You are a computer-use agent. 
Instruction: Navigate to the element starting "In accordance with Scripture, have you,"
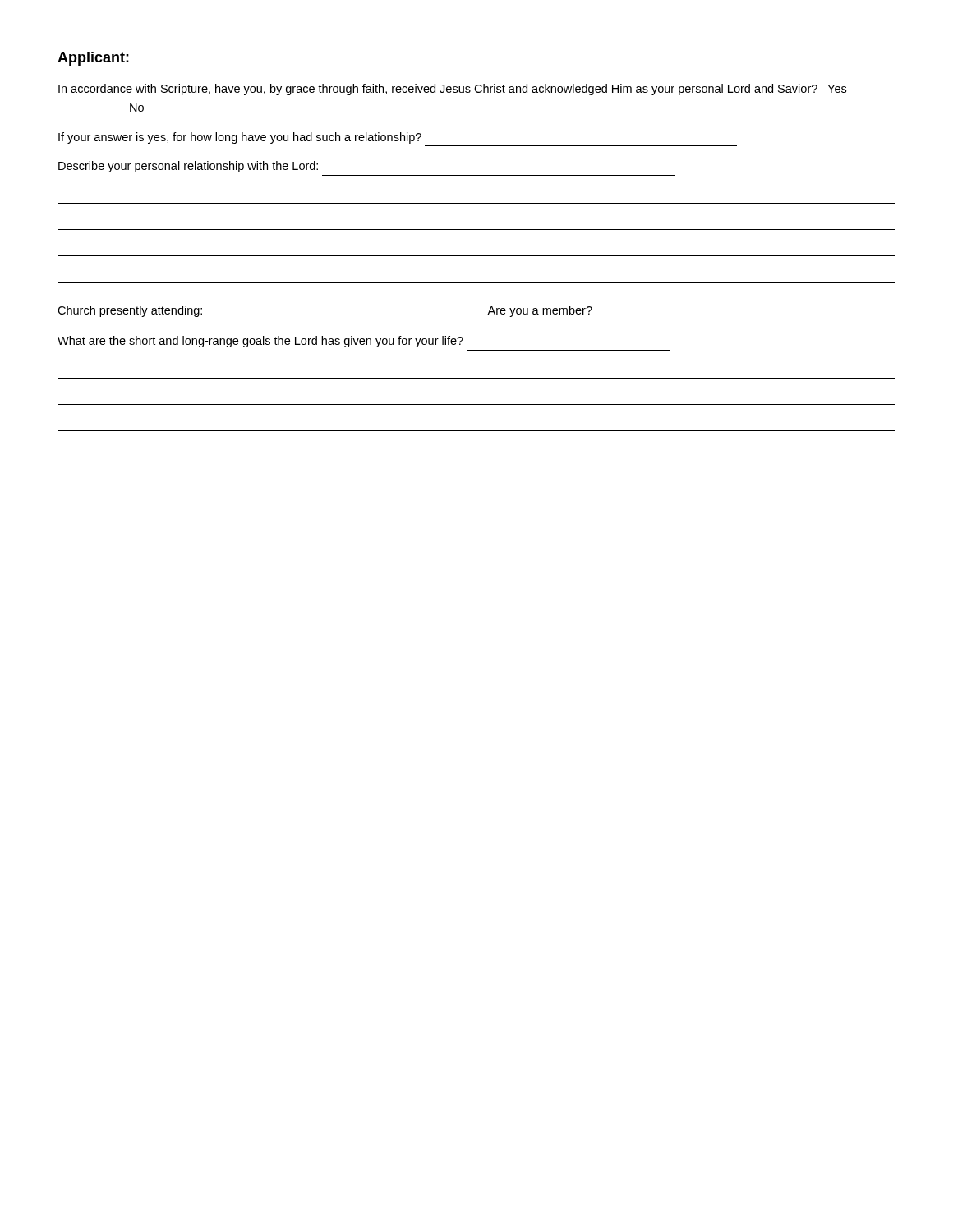[x=452, y=100]
